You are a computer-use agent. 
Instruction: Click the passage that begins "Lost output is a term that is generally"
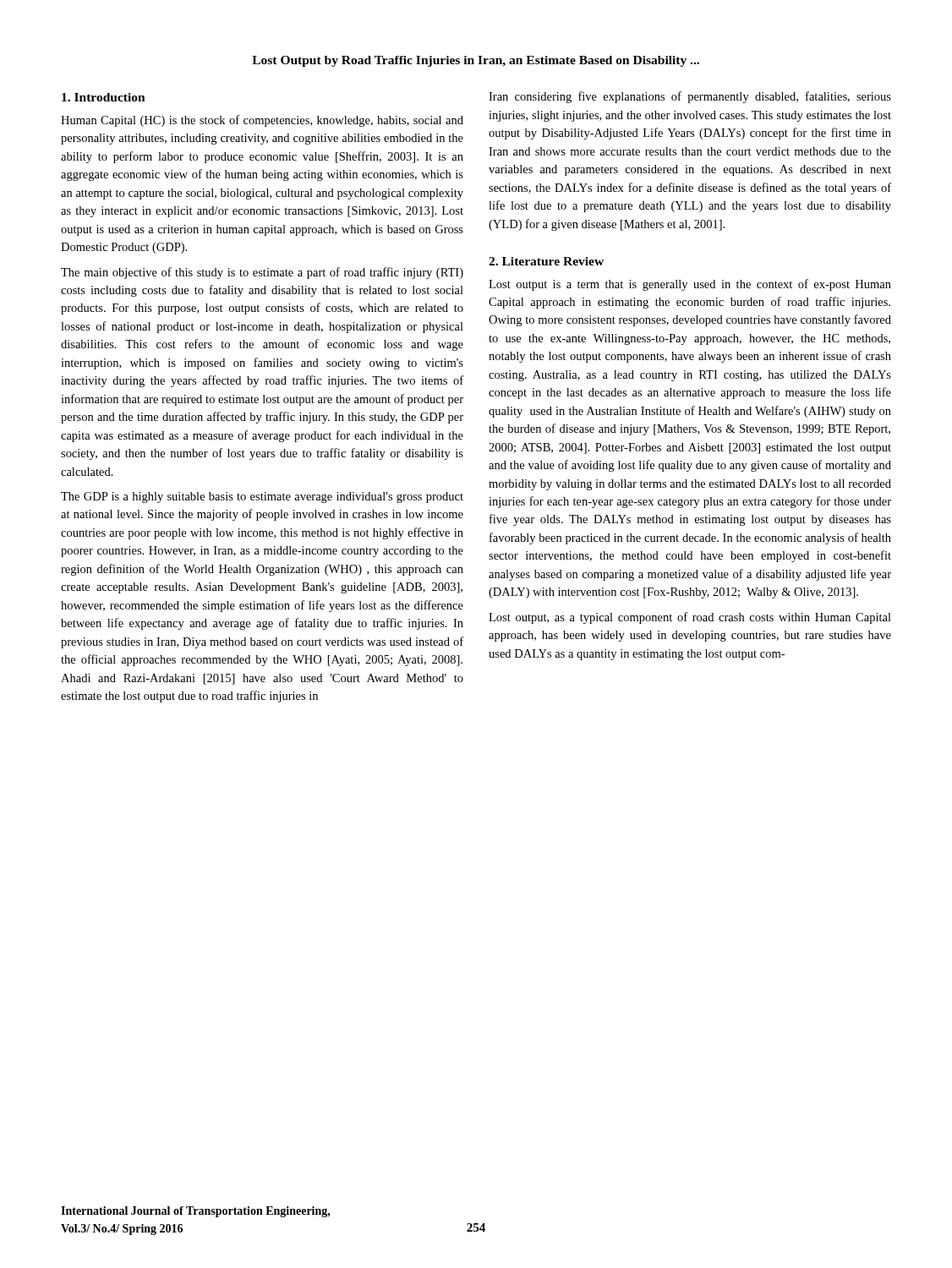(690, 438)
